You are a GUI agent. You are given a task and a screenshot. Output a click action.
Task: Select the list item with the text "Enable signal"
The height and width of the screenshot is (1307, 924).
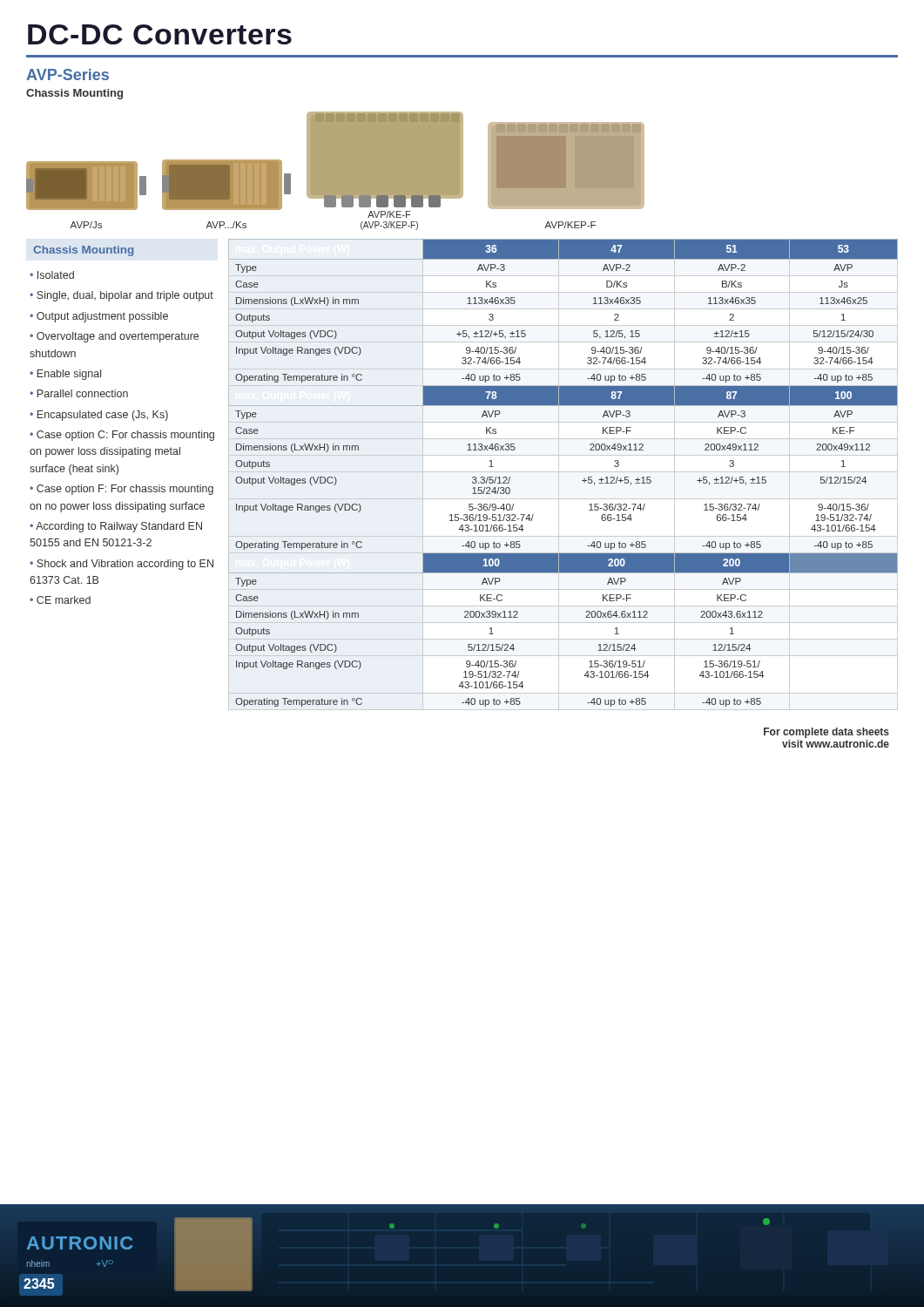pos(69,374)
